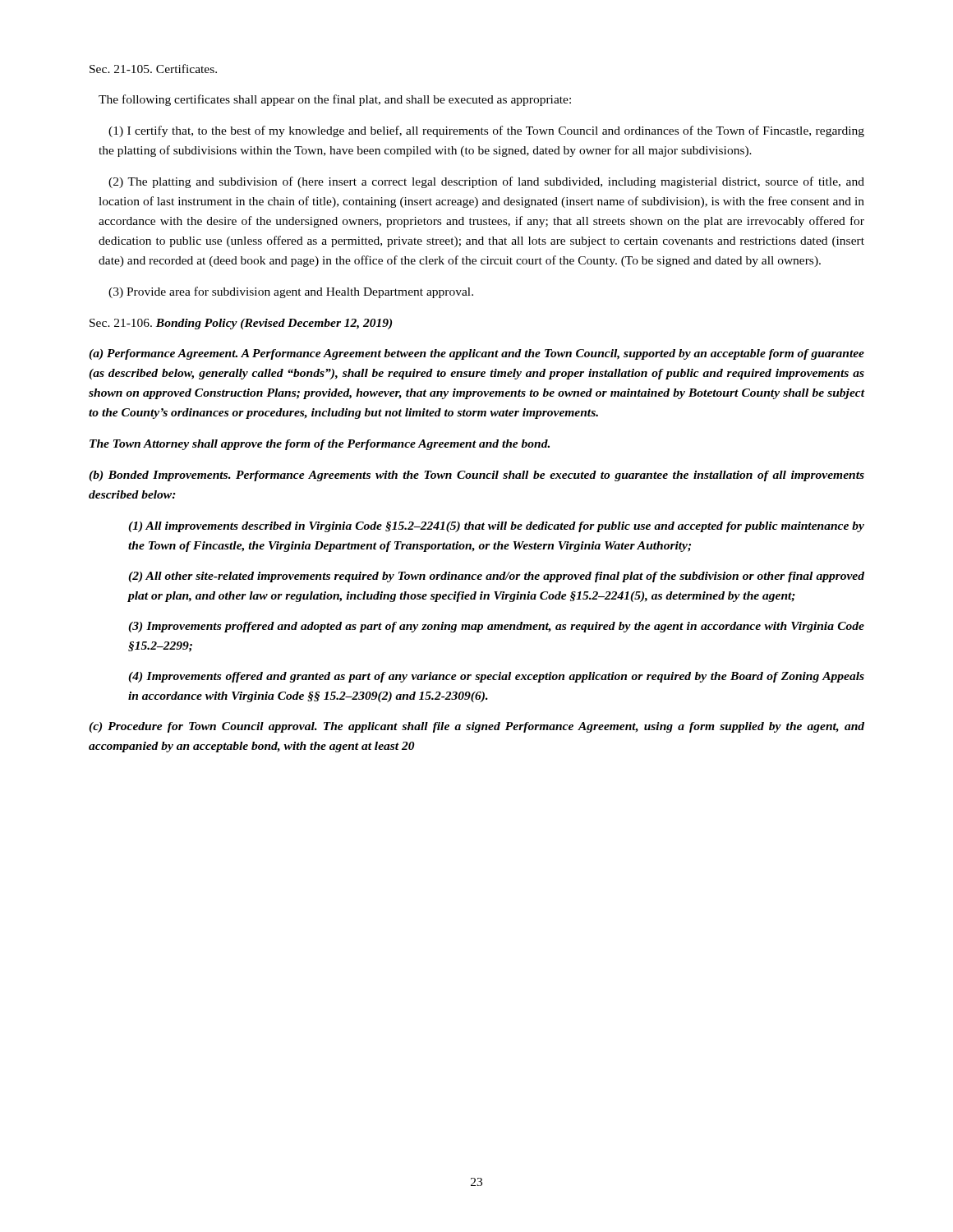Click on the list item that says "(3) Improvements proffered and"
This screenshot has width=953, height=1232.
(496, 636)
